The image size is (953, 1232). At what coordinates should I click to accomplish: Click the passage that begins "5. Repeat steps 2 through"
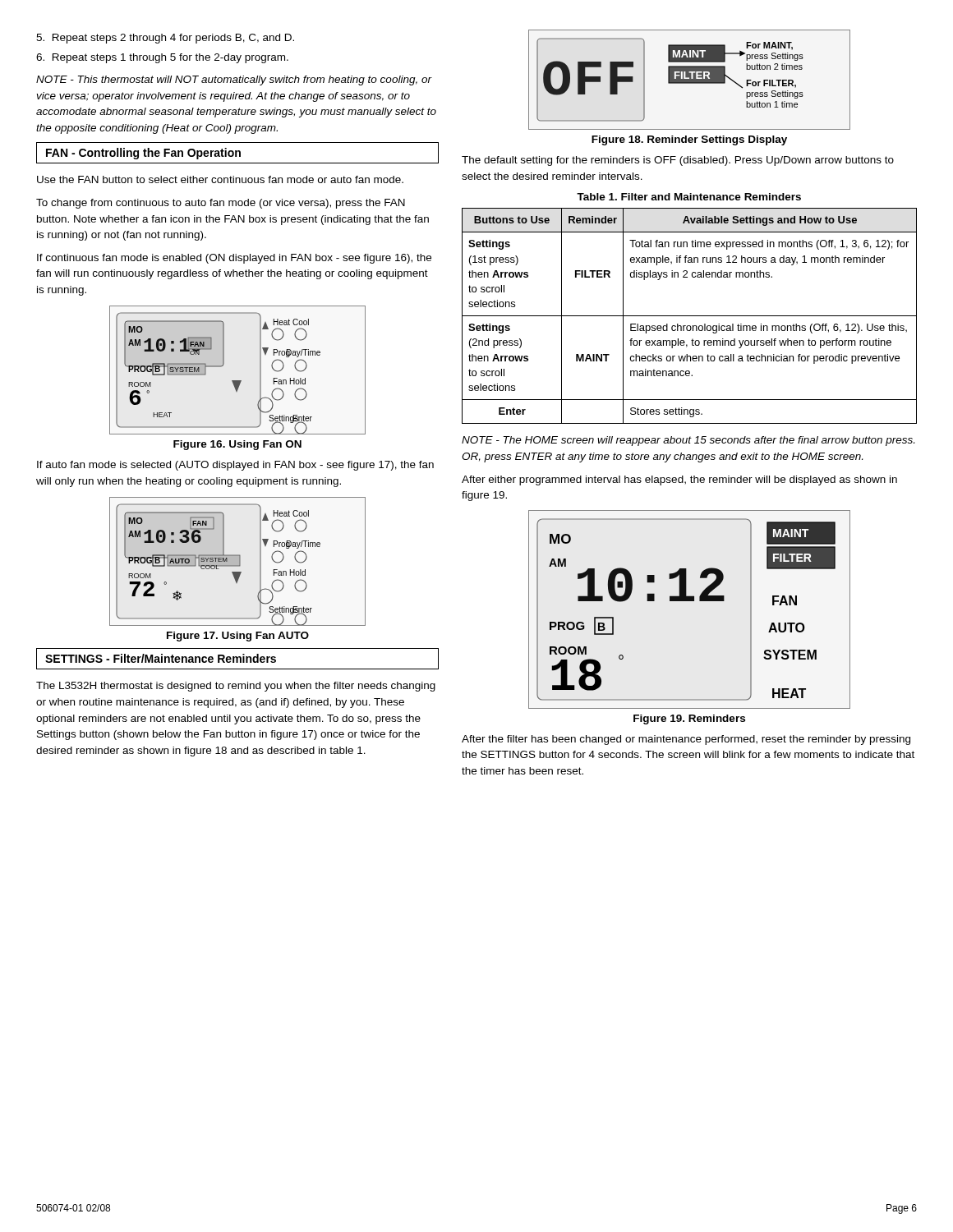(x=166, y=37)
